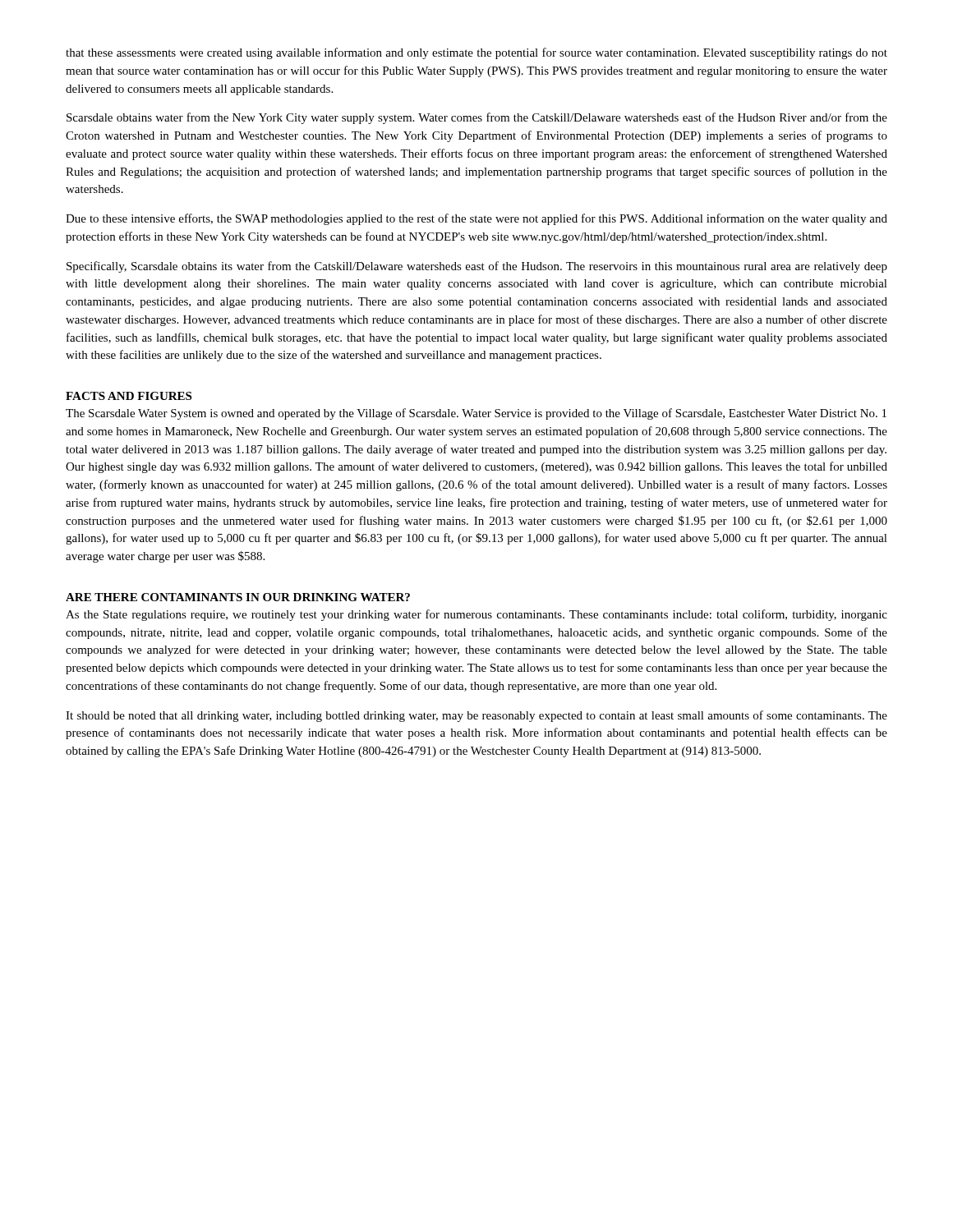Select the text starting "Due to these intensive efforts, the SWAP methodologies"
Viewport: 953px width, 1232px height.
tap(476, 228)
